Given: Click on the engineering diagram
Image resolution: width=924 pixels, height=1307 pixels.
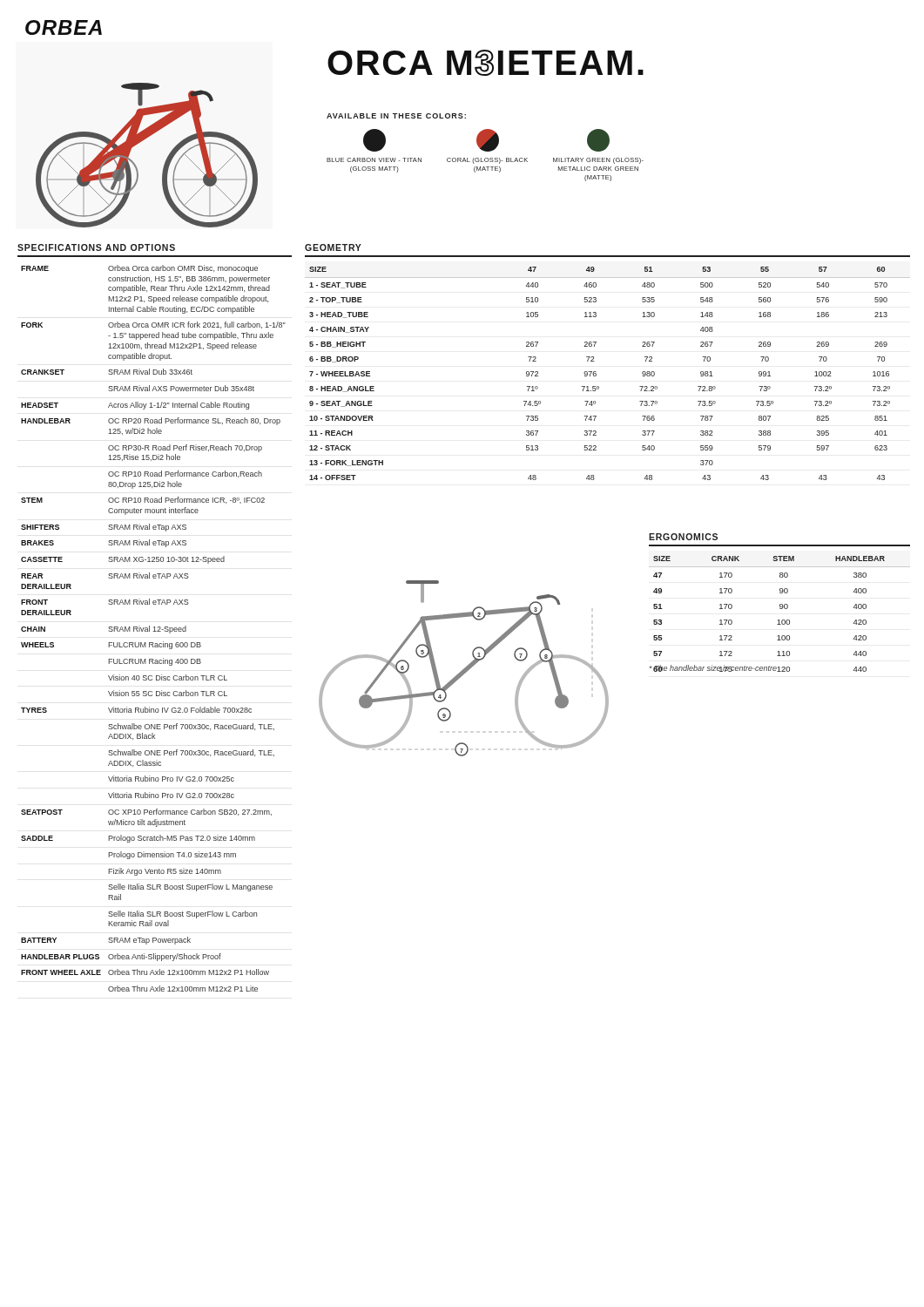Looking at the screenshot, I should [470, 645].
